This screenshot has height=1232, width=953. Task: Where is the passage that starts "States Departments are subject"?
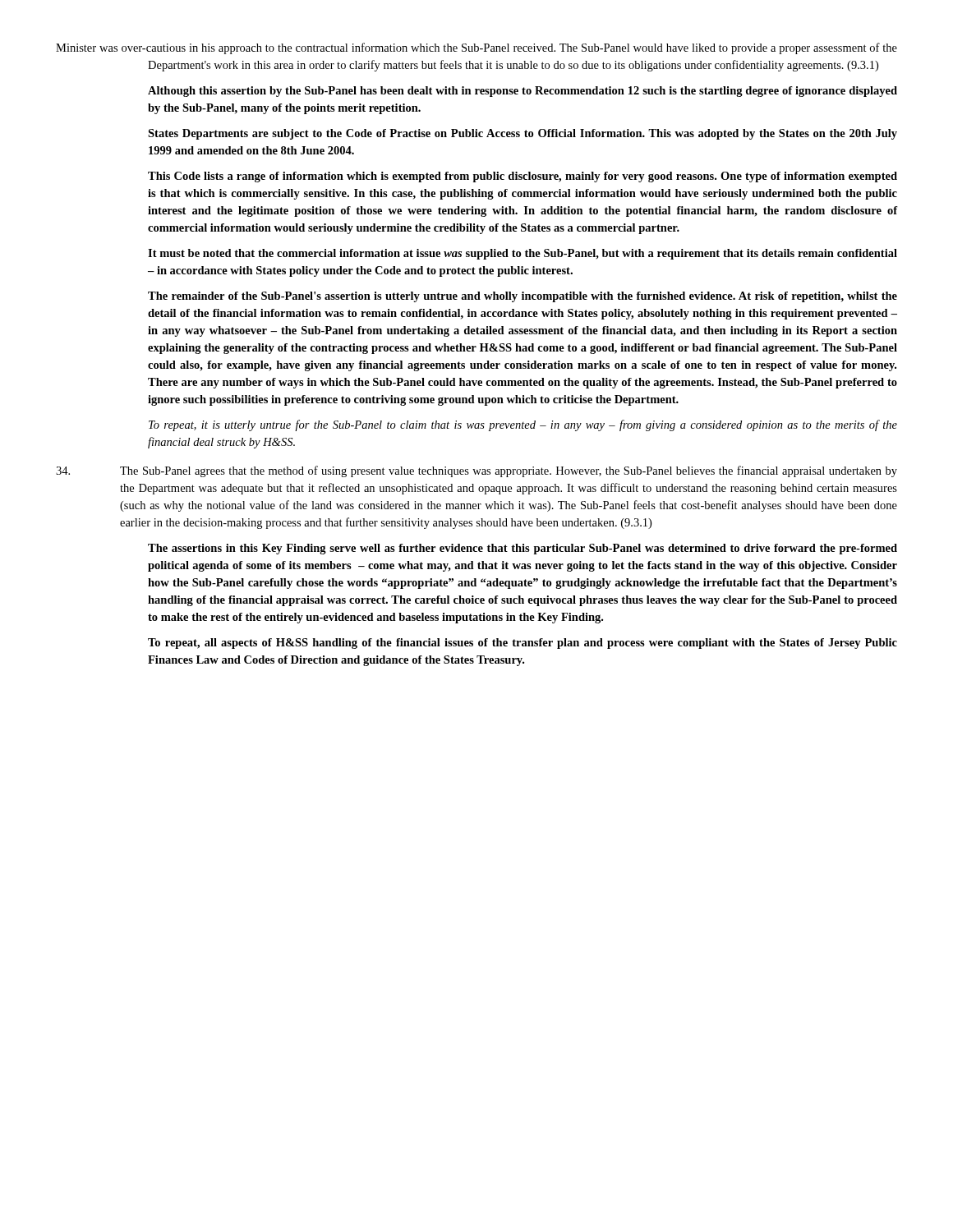coord(523,142)
